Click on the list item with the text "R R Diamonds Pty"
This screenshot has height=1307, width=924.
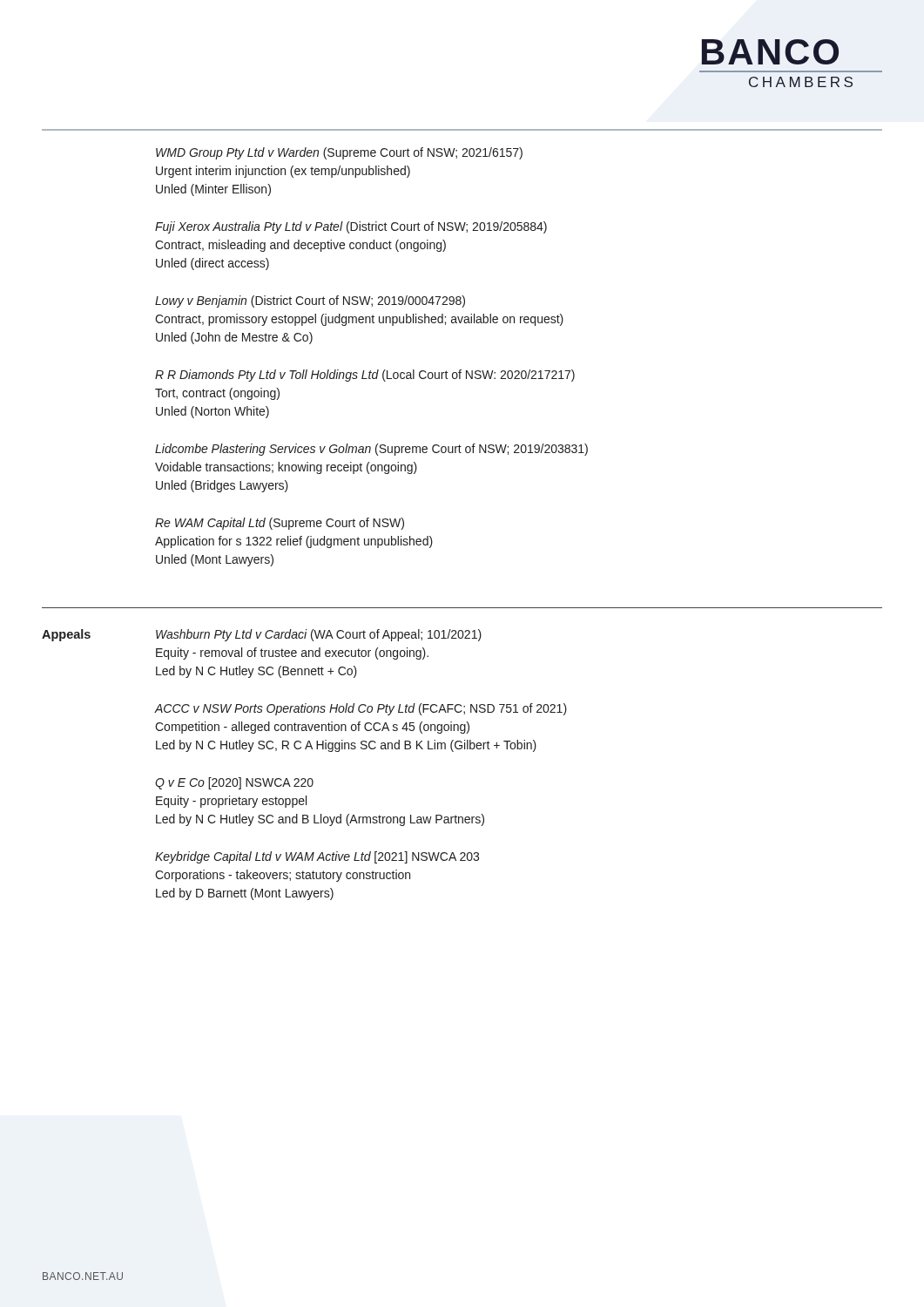coord(365,376)
